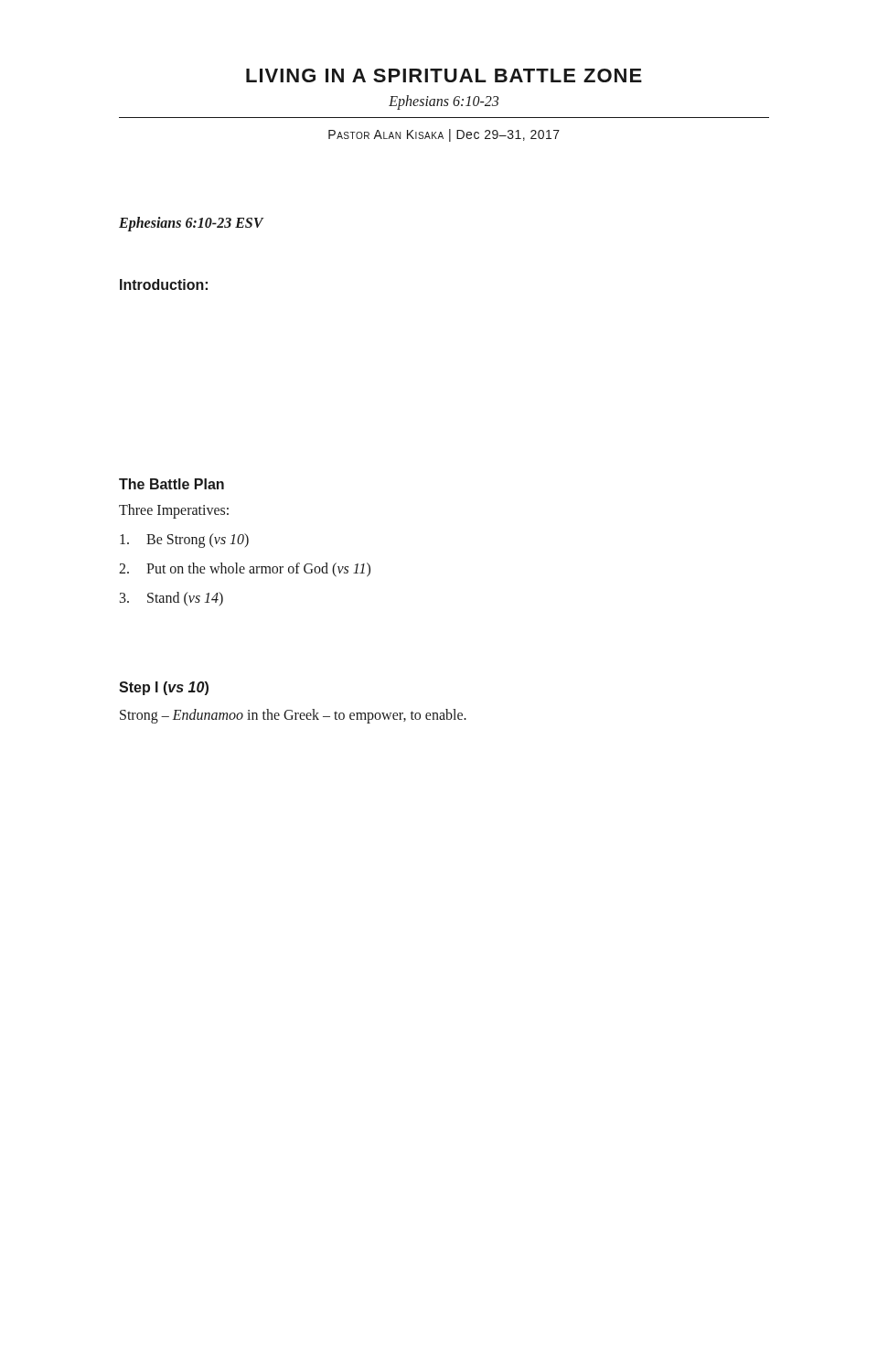Point to "Pastor Alan Kisaka | Dec 29–31, 2017"
The width and height of the screenshot is (888, 1372).
(x=444, y=134)
